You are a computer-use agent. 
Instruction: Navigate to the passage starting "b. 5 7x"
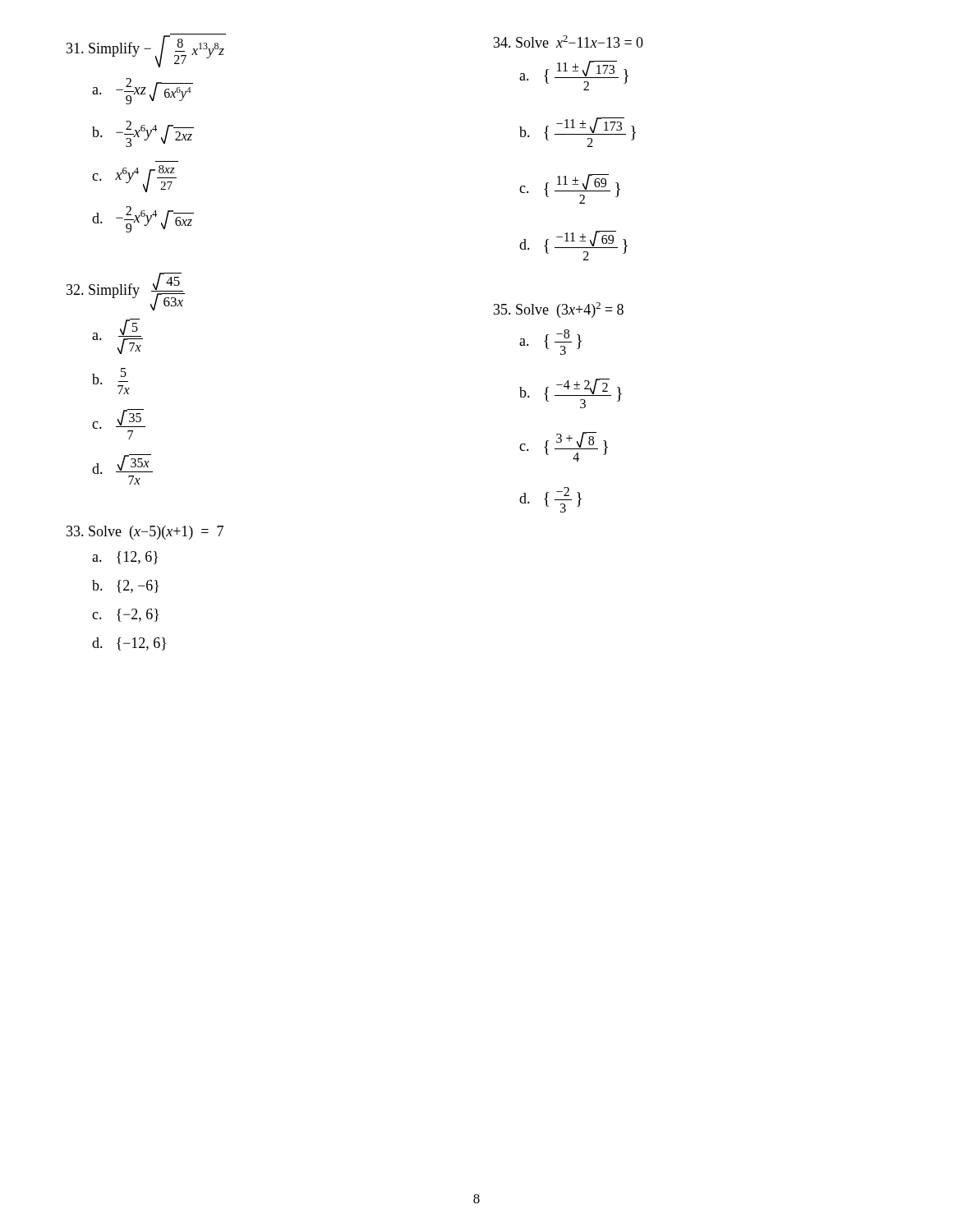click(x=112, y=381)
